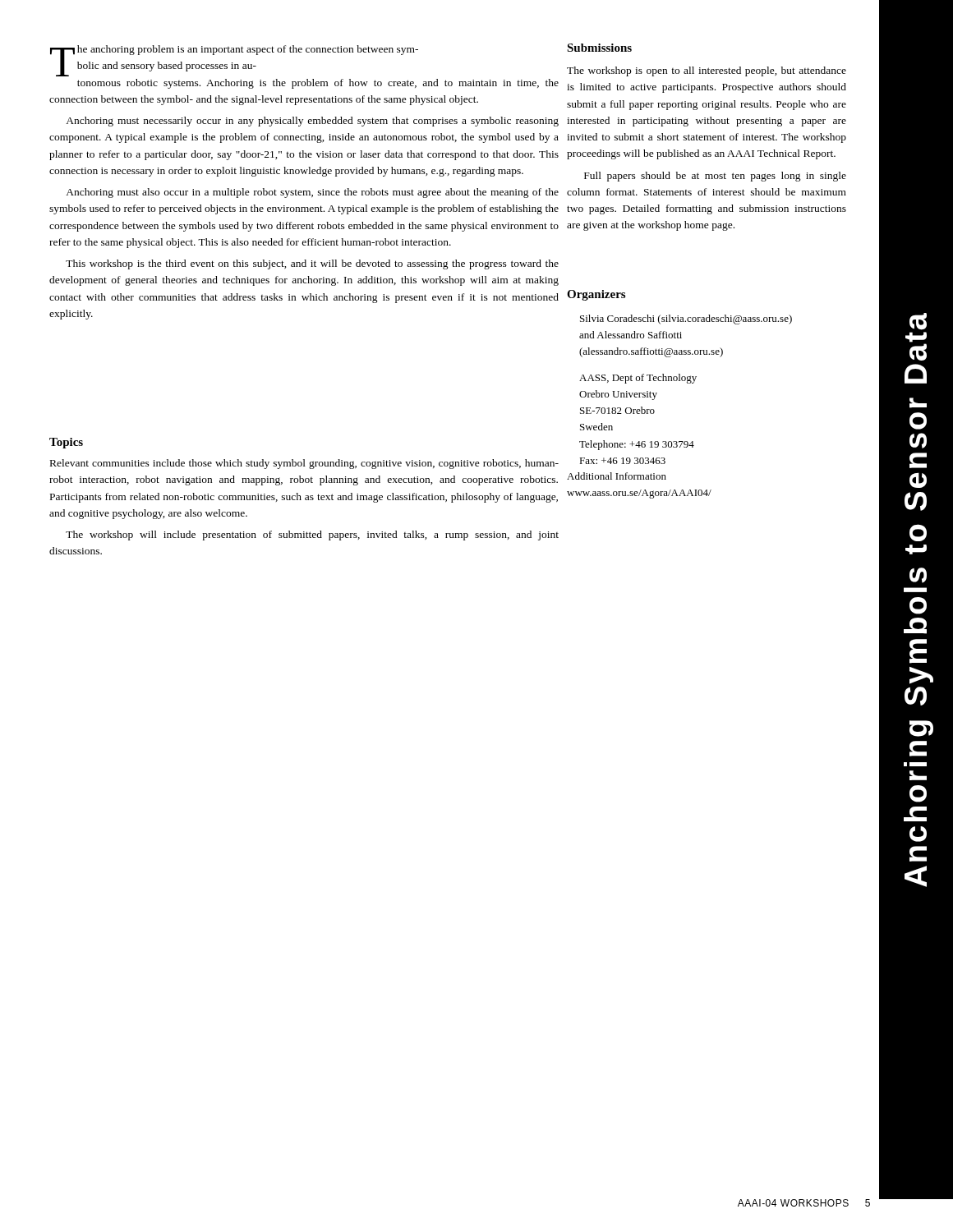Find the text block that reads "The anchoring problem is an"
Screen dimensions: 1232x953
coord(304,181)
